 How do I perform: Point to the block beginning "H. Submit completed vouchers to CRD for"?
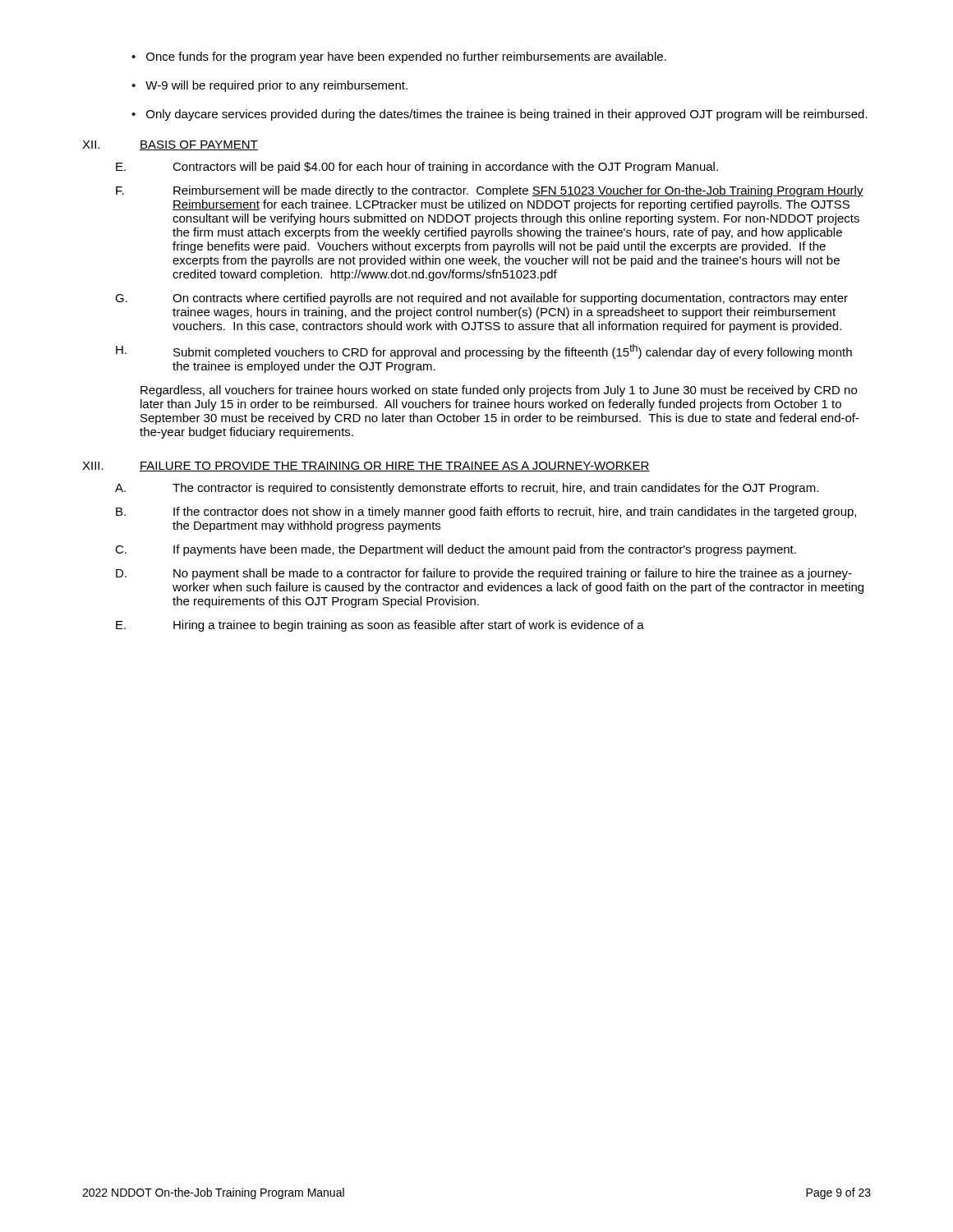(476, 358)
